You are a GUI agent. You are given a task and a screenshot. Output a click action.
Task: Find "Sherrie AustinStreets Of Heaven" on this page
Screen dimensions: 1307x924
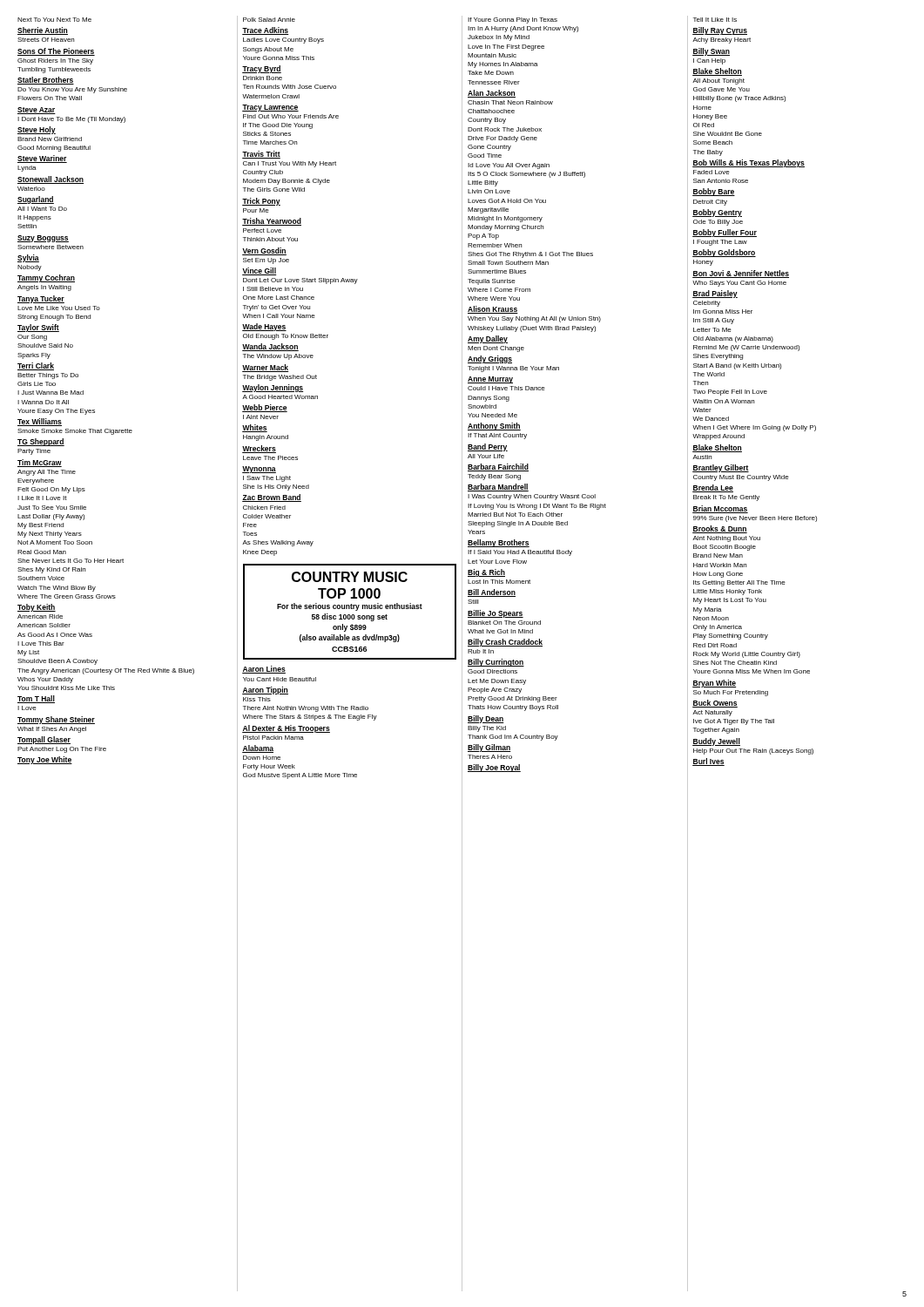coord(43,31)
